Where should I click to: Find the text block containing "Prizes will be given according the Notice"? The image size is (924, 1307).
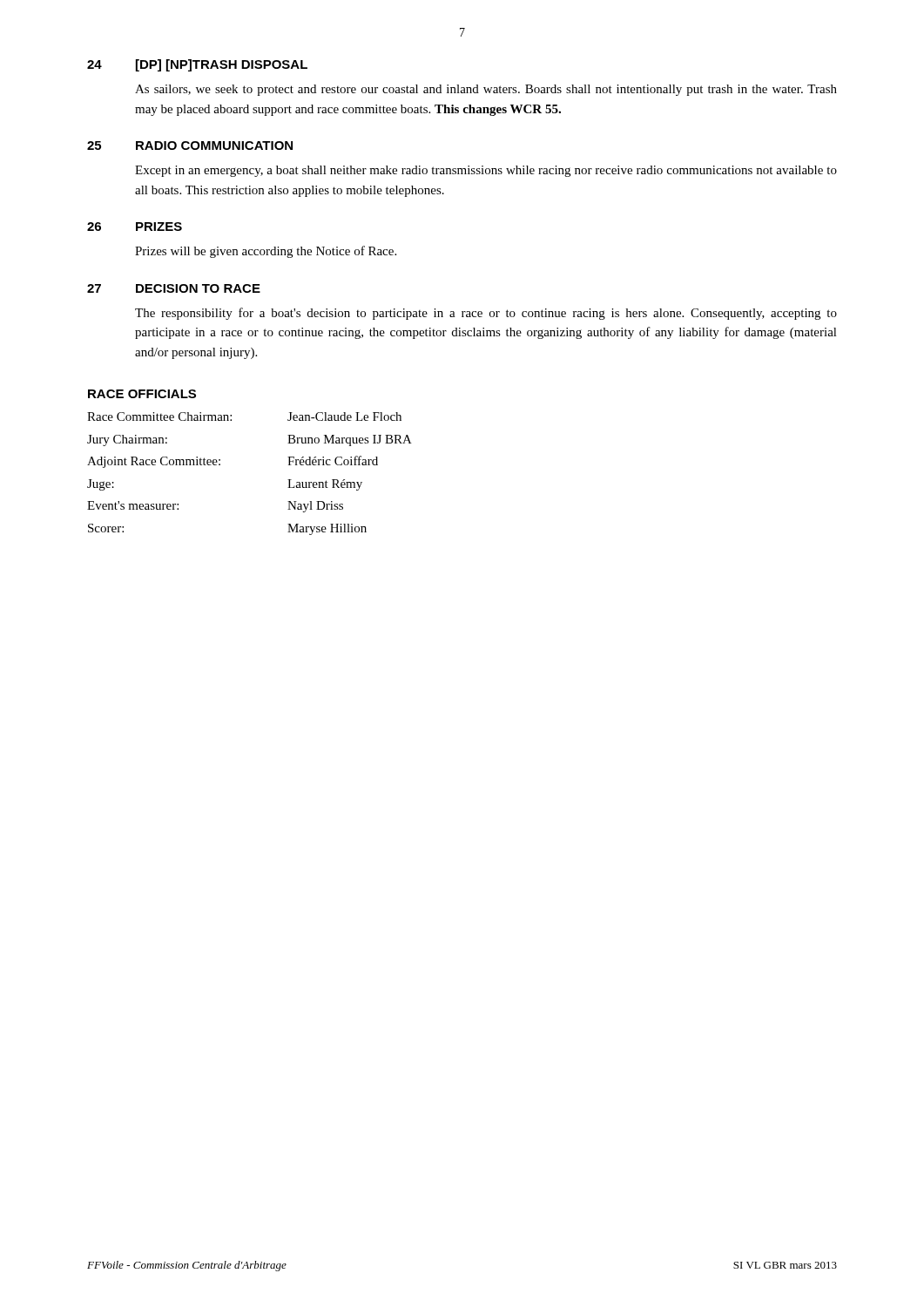tap(266, 252)
